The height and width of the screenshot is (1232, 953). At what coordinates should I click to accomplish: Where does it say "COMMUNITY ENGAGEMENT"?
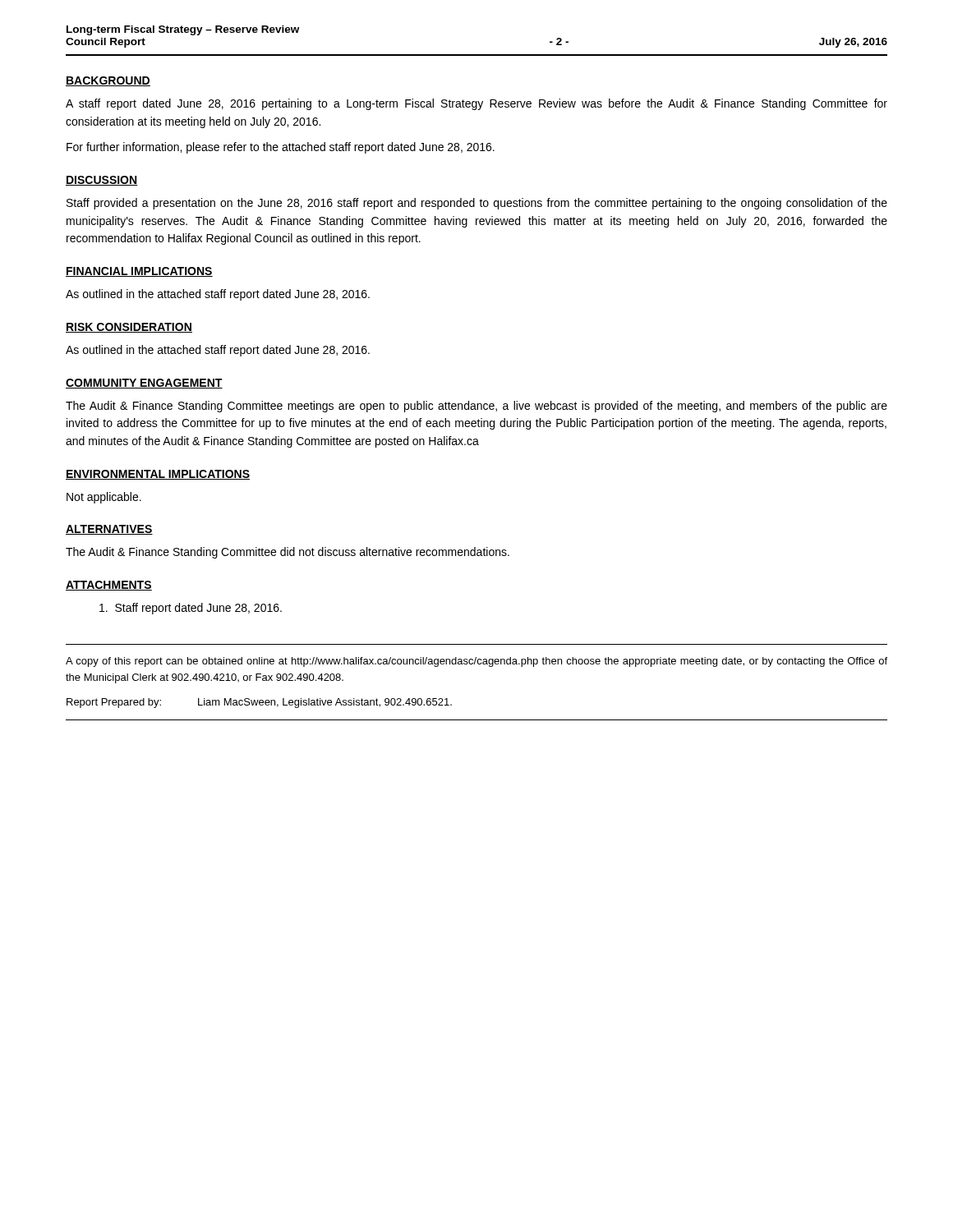coord(144,382)
